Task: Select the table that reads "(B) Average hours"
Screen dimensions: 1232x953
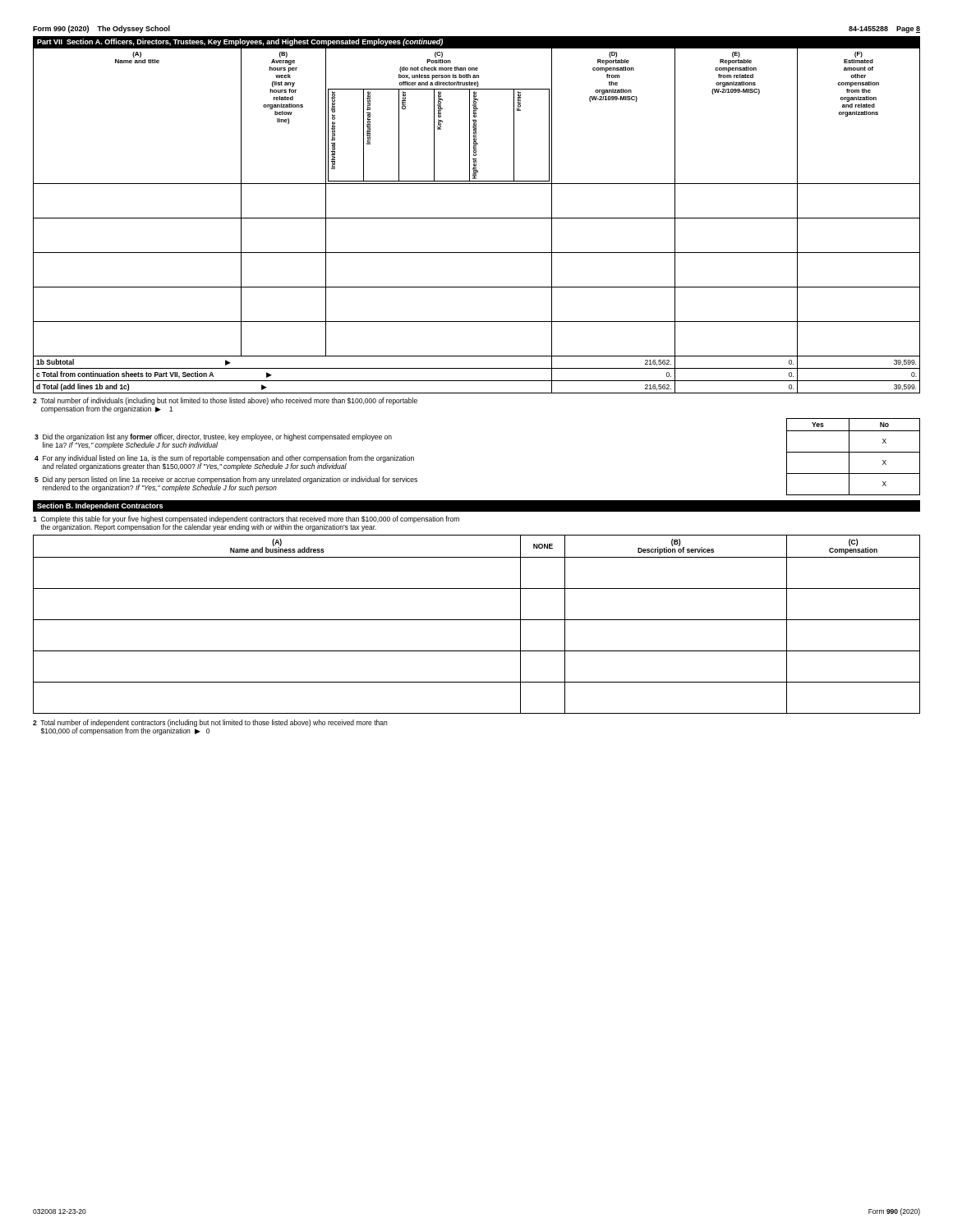Action: tap(476, 221)
